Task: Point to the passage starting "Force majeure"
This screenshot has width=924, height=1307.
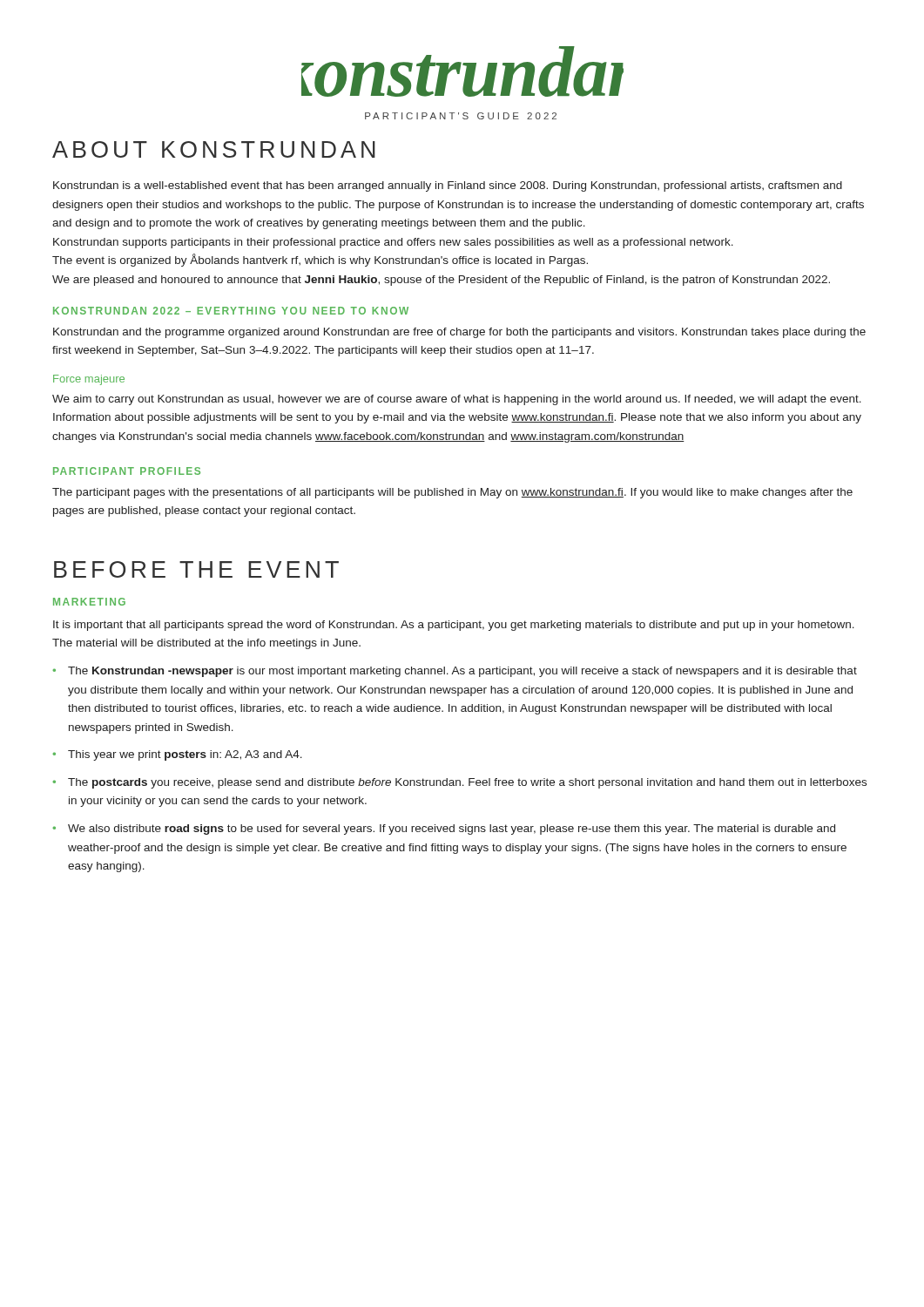Action: (x=89, y=378)
